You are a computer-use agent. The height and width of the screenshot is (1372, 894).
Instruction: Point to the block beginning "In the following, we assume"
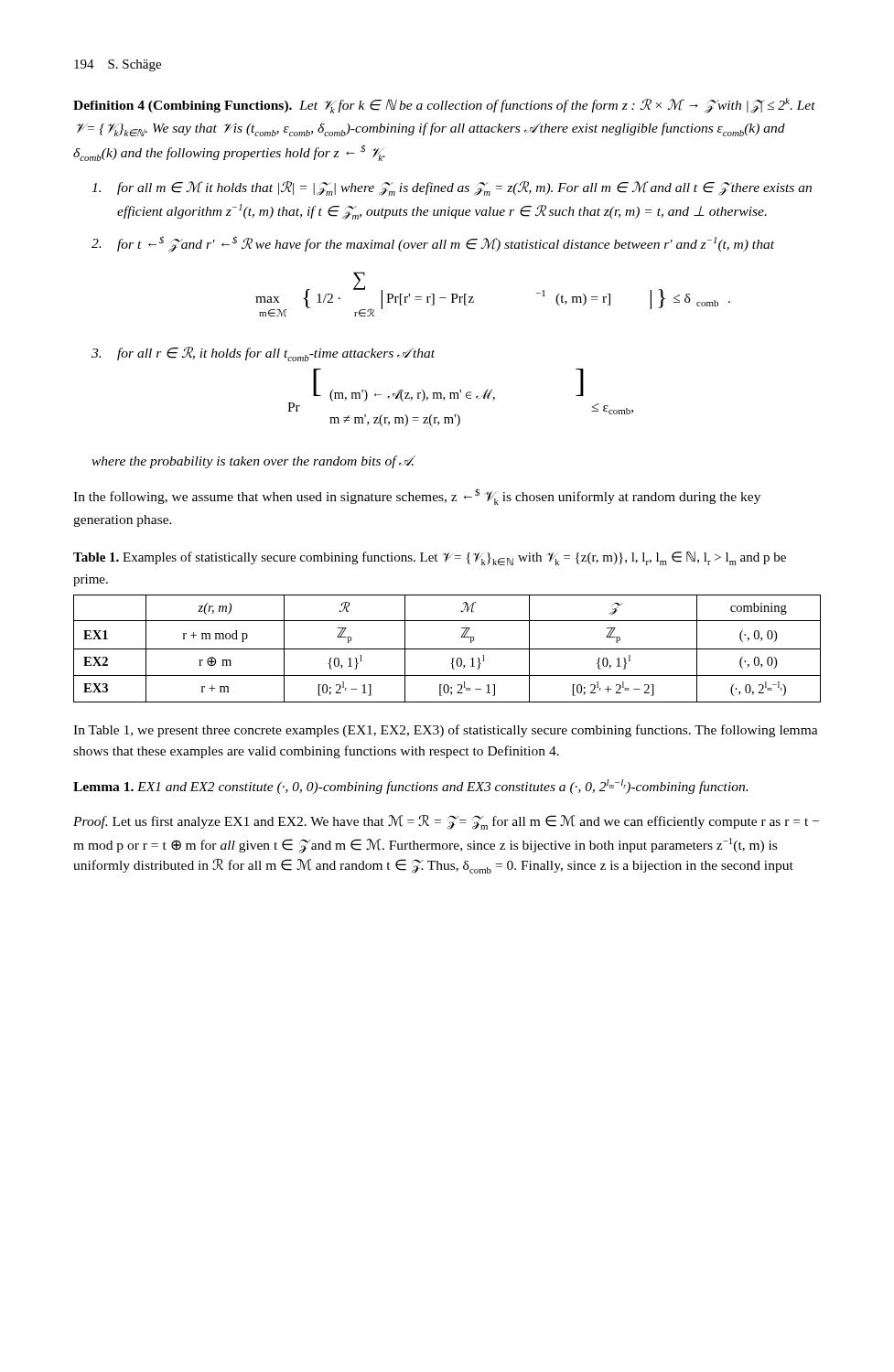(x=417, y=507)
